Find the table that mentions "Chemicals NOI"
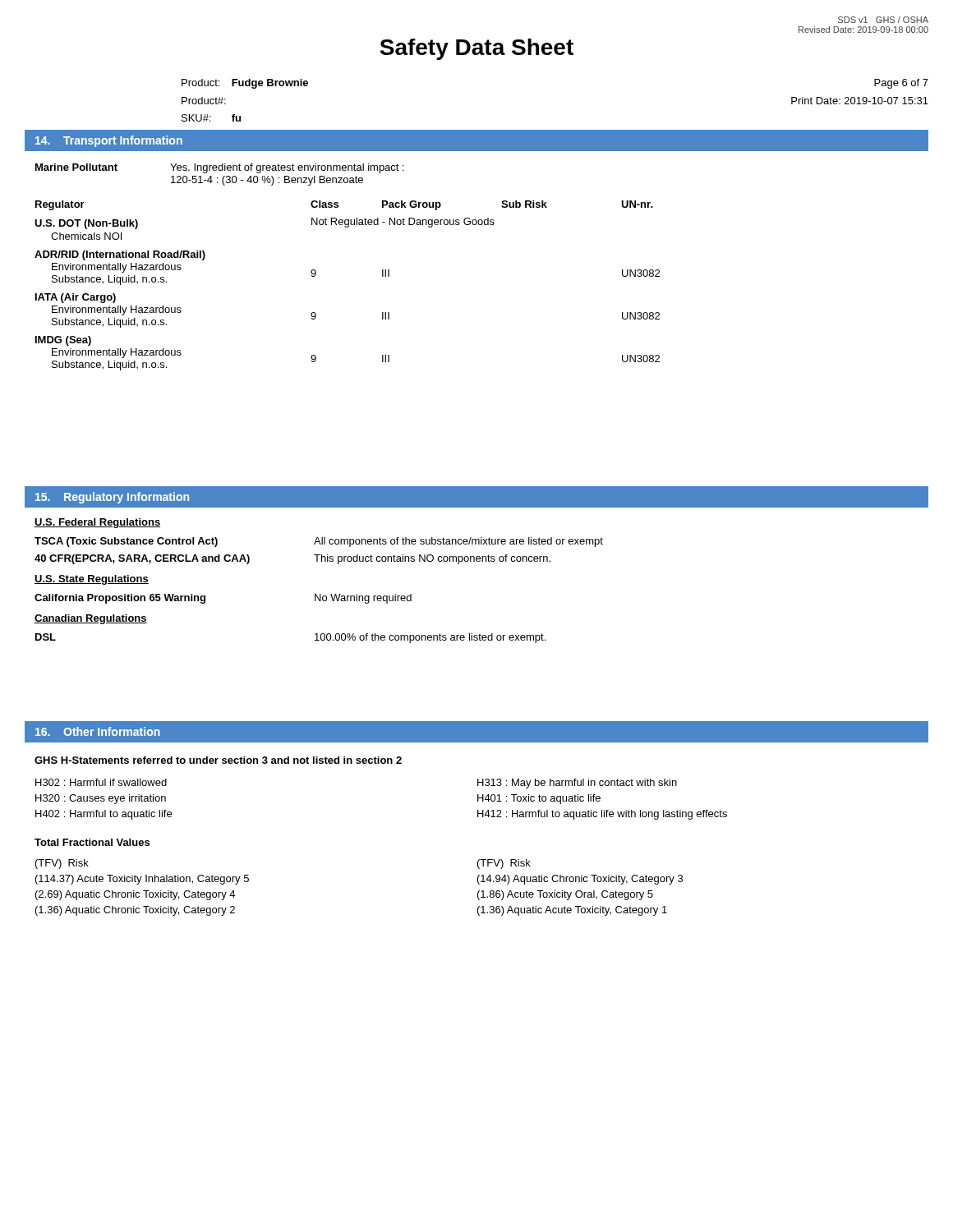 tap(476, 285)
